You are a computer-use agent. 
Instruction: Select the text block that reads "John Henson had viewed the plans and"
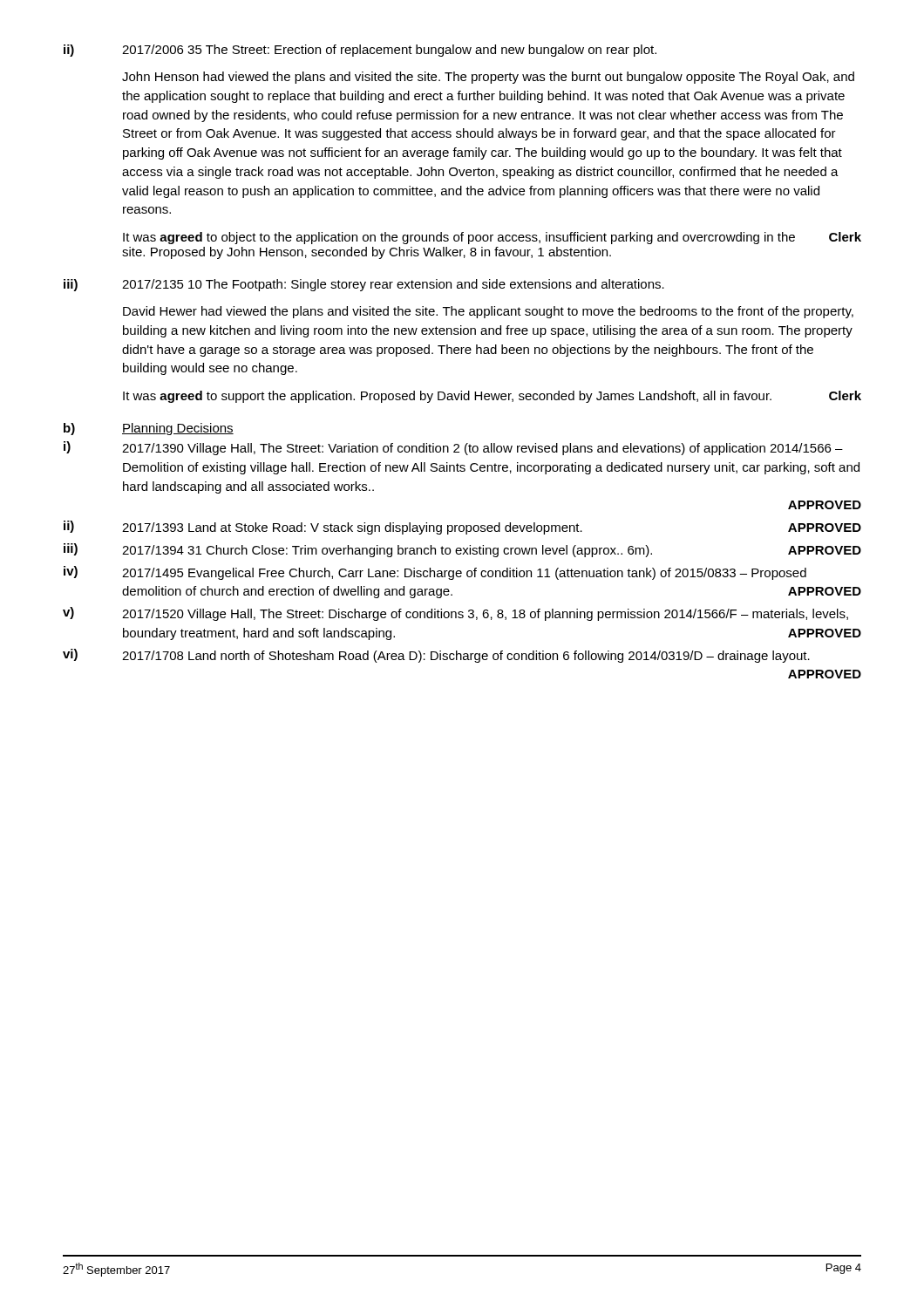coord(492,143)
